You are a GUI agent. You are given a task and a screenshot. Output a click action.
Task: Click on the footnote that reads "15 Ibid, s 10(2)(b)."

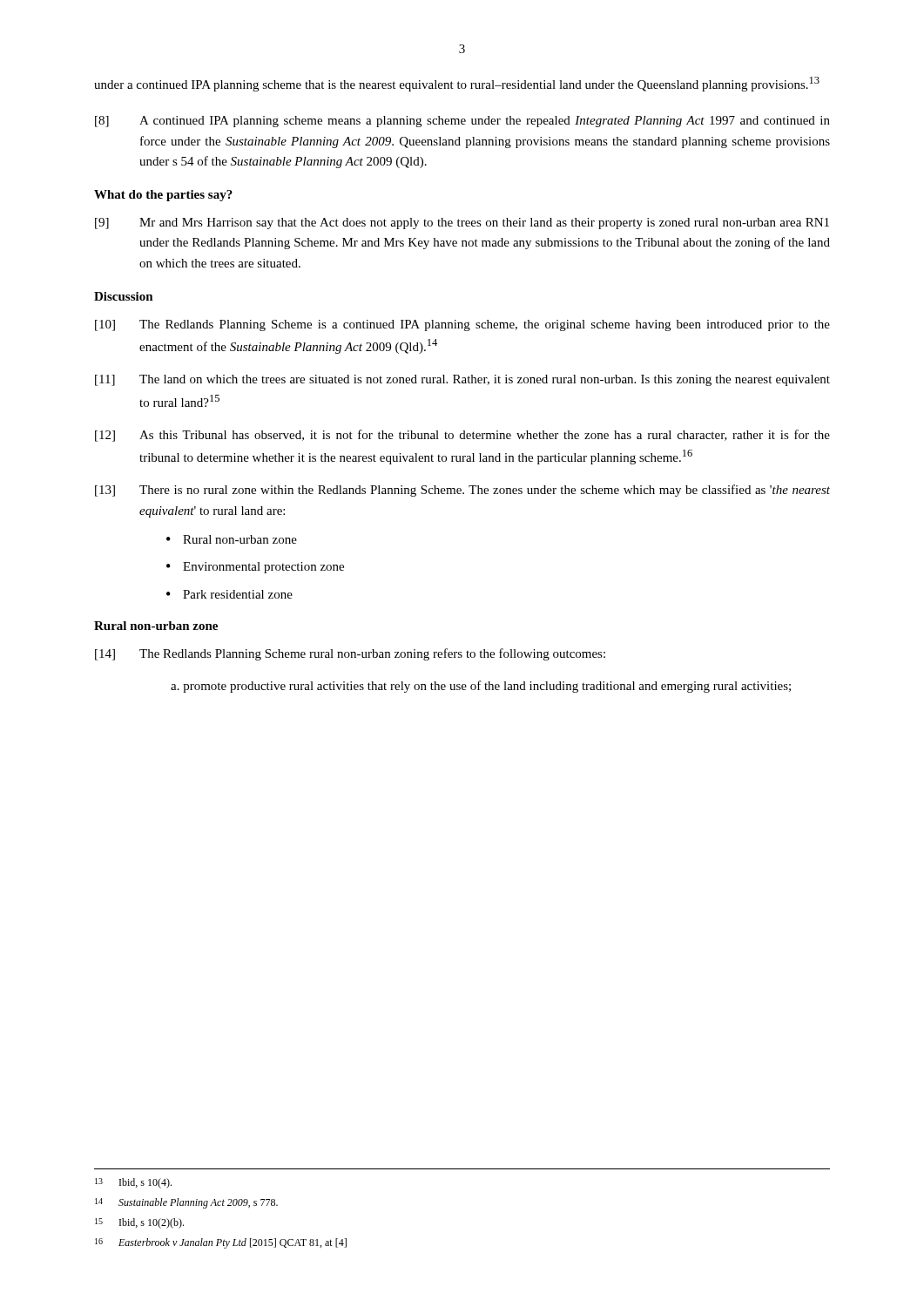coord(139,1223)
